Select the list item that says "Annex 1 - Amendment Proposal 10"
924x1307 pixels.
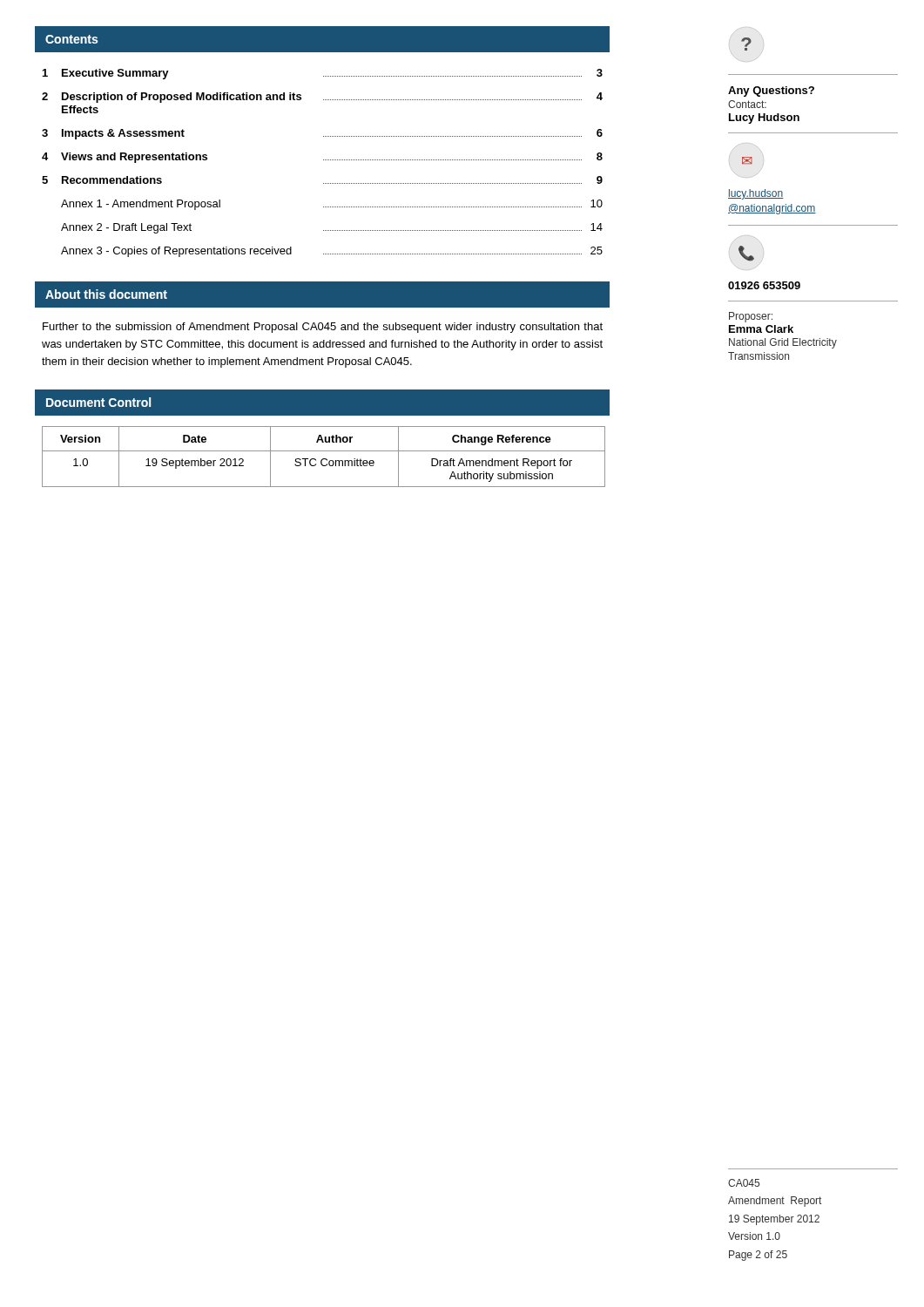click(x=332, y=203)
